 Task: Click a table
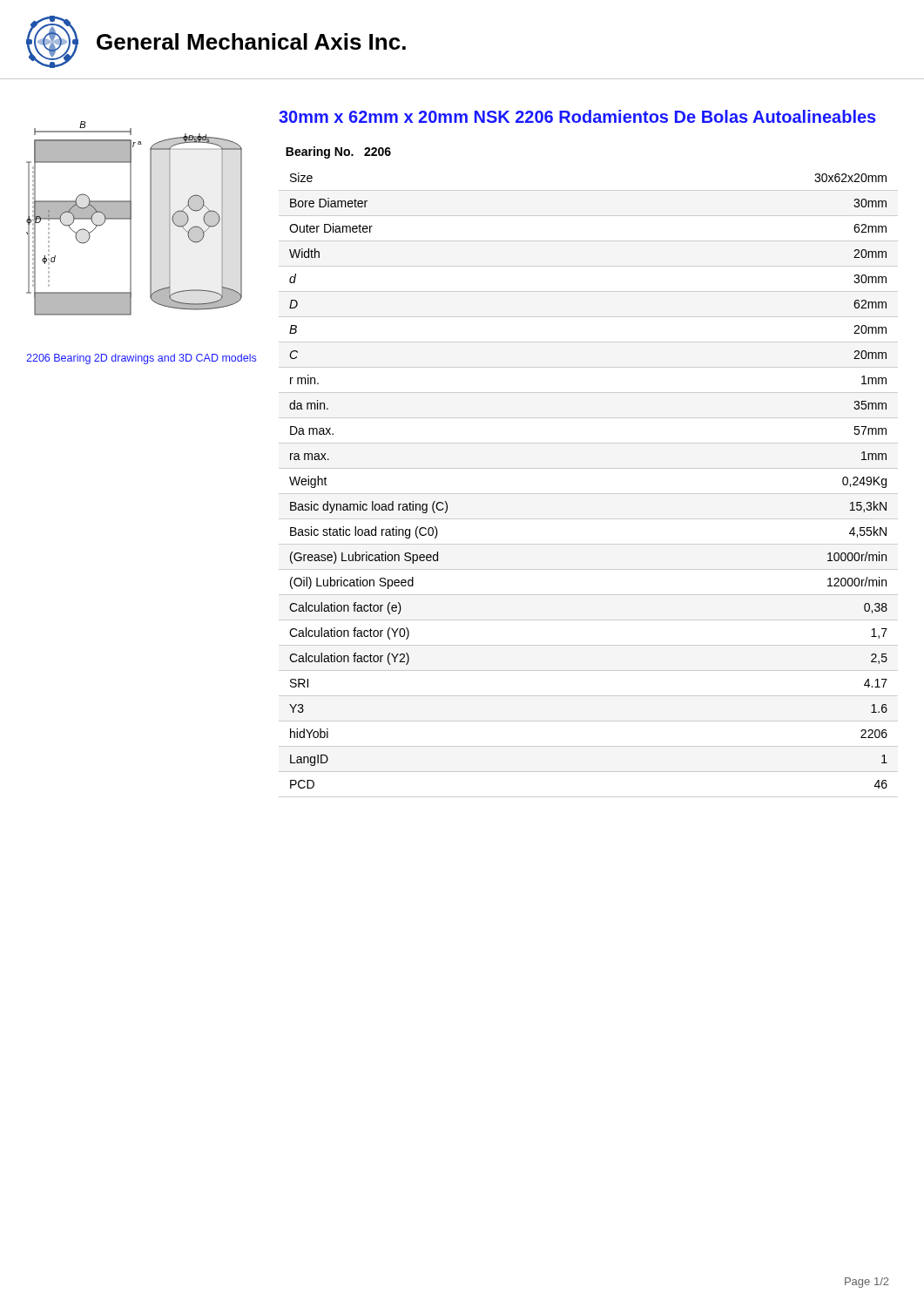tap(588, 481)
